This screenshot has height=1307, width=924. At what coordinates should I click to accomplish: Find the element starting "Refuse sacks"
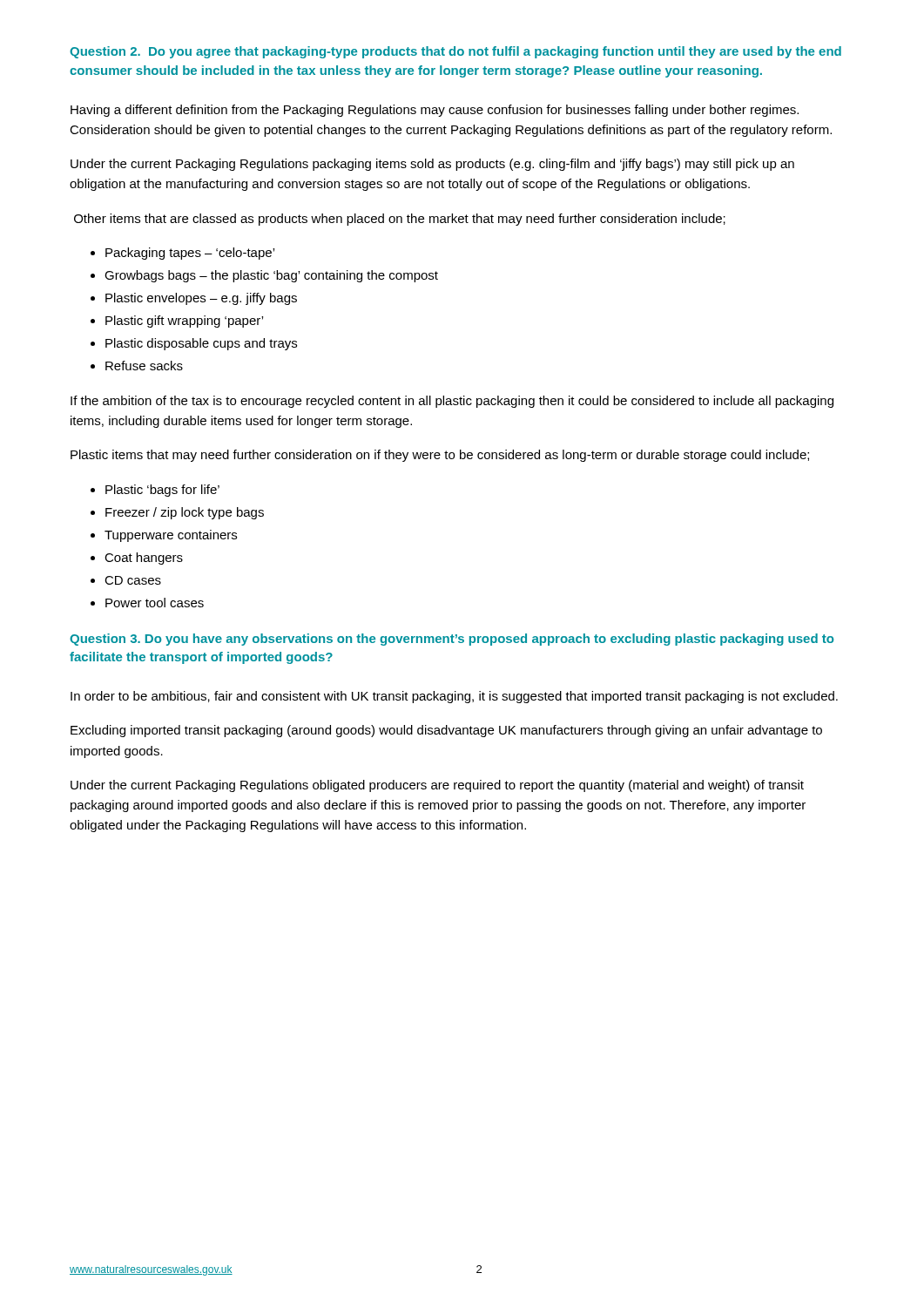144,365
